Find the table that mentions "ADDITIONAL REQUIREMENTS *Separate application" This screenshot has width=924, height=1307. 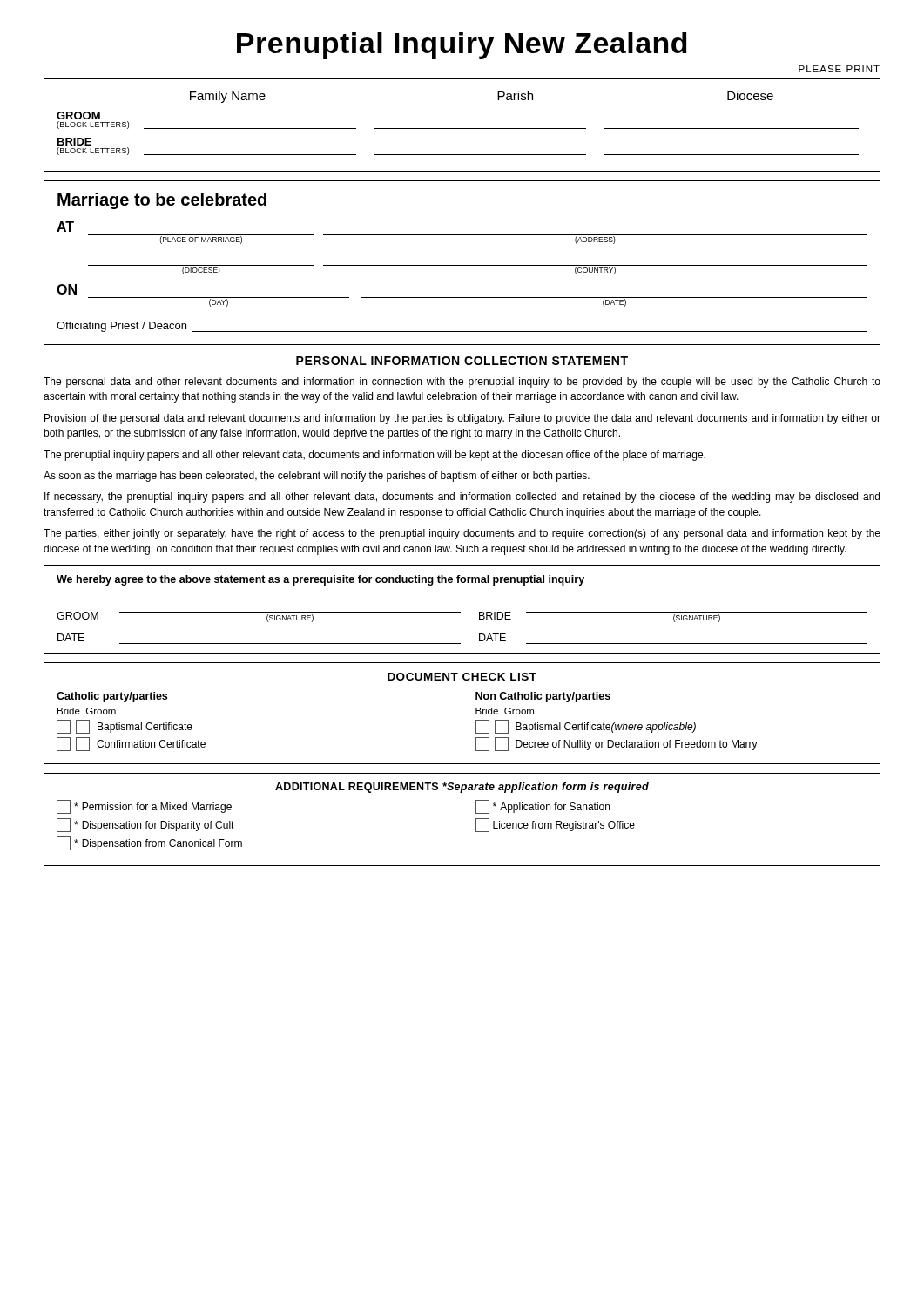(x=462, y=819)
